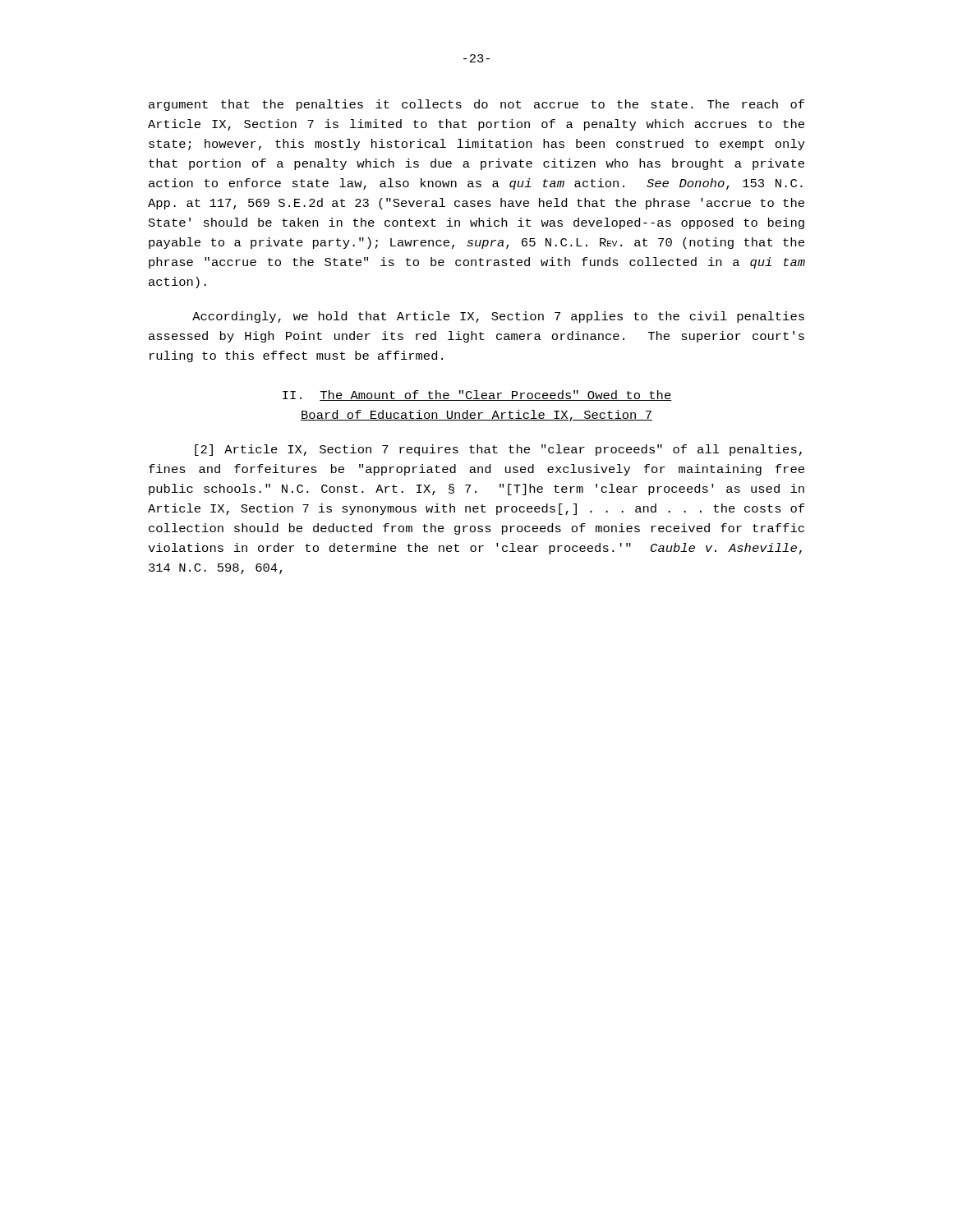Select a section header
Screen dimensions: 1232x953
pos(476,406)
